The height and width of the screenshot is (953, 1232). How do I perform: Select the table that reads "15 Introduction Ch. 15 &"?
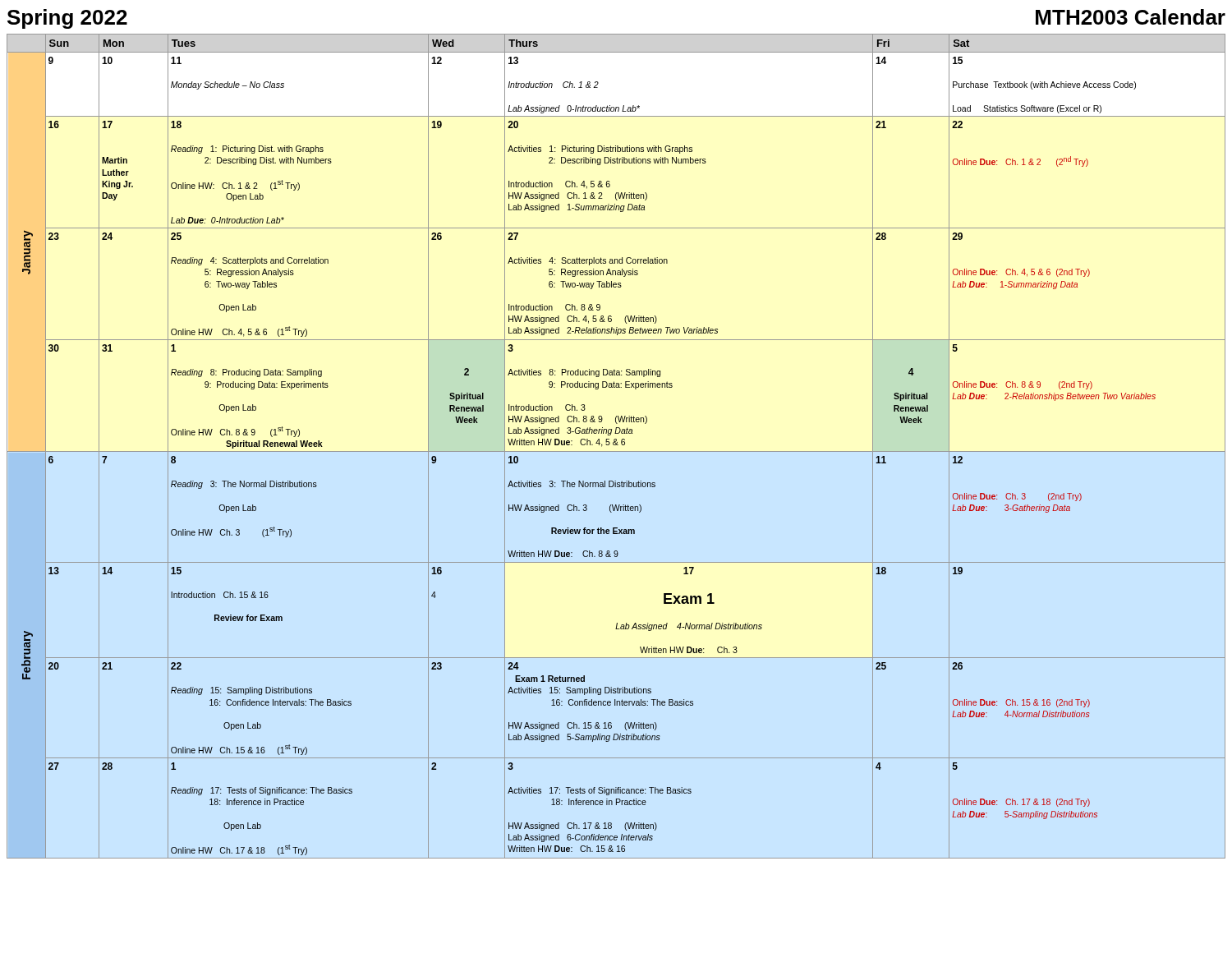click(616, 446)
